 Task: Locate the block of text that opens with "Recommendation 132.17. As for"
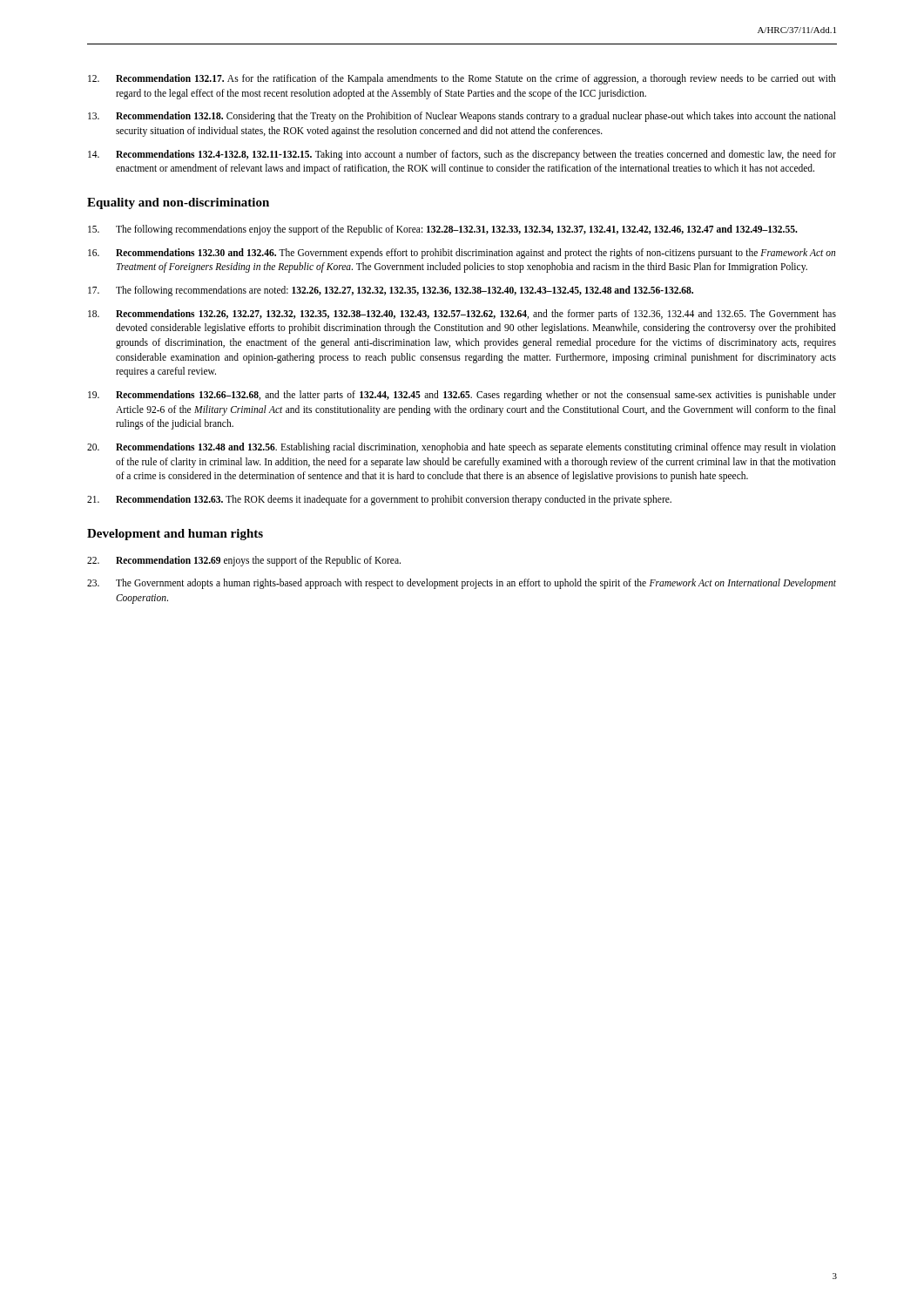[462, 86]
